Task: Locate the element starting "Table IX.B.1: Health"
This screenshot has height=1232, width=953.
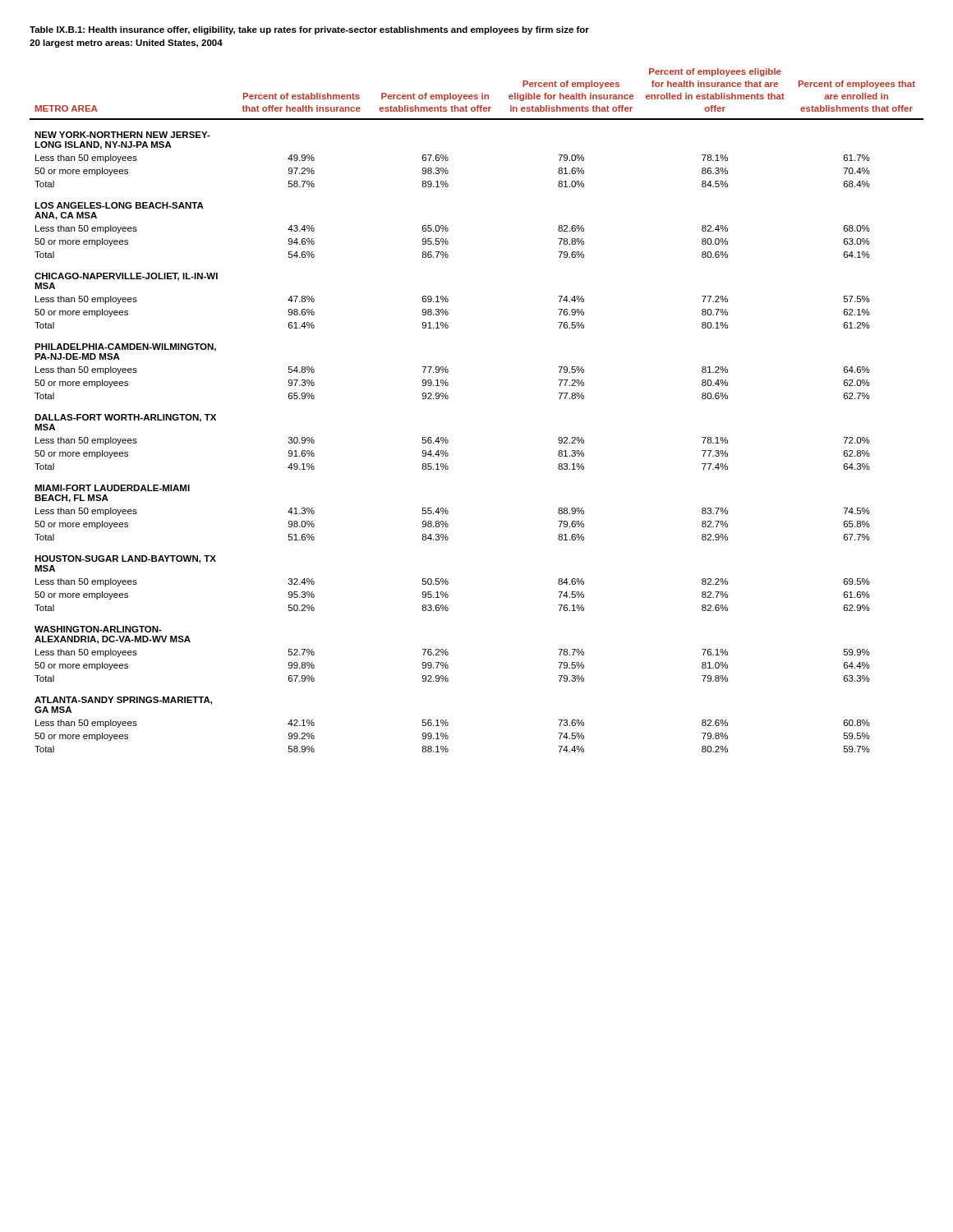Action: [309, 36]
